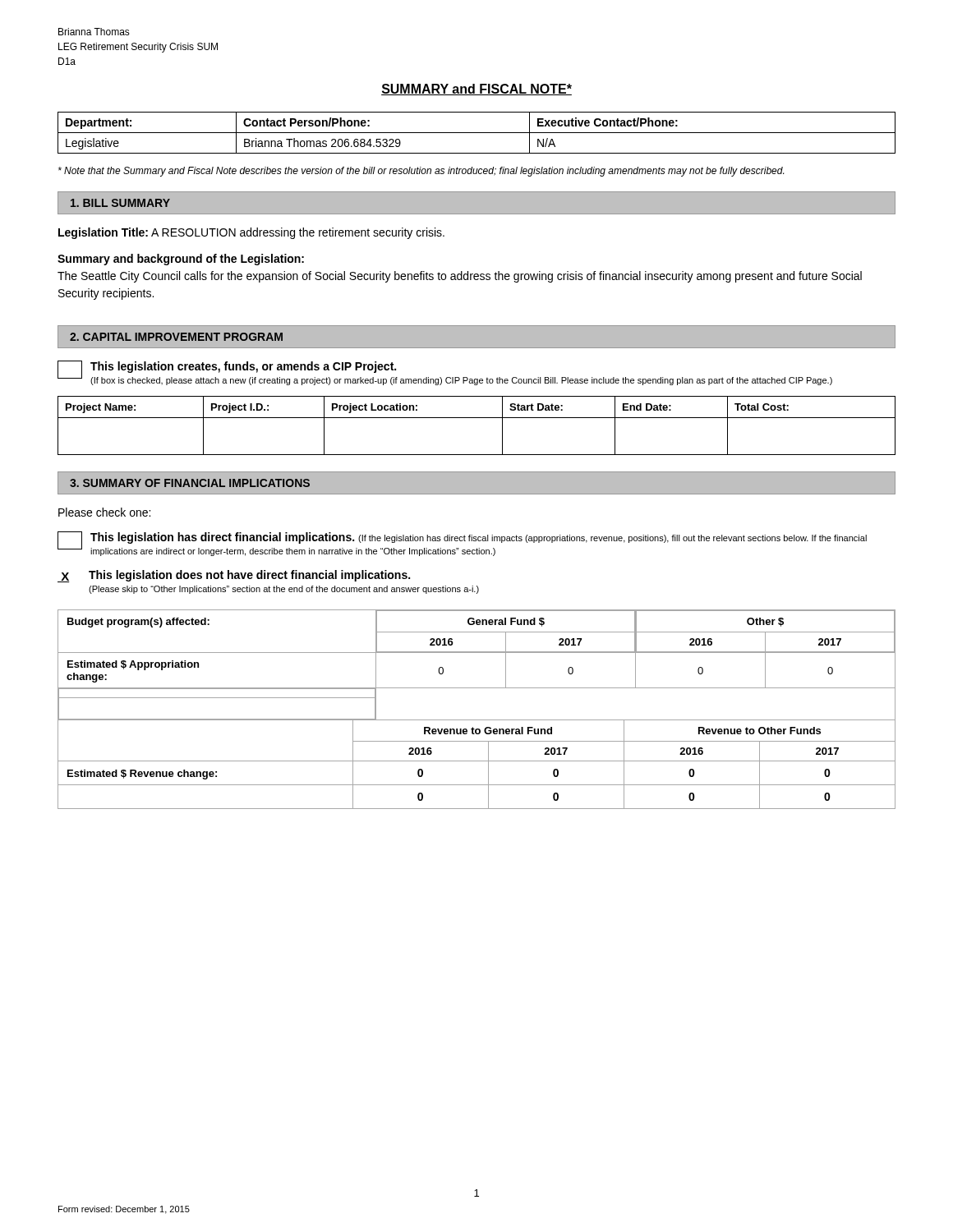Click on the text block with the text "This legislation creates, funds, or amends a CIP"

[476, 373]
